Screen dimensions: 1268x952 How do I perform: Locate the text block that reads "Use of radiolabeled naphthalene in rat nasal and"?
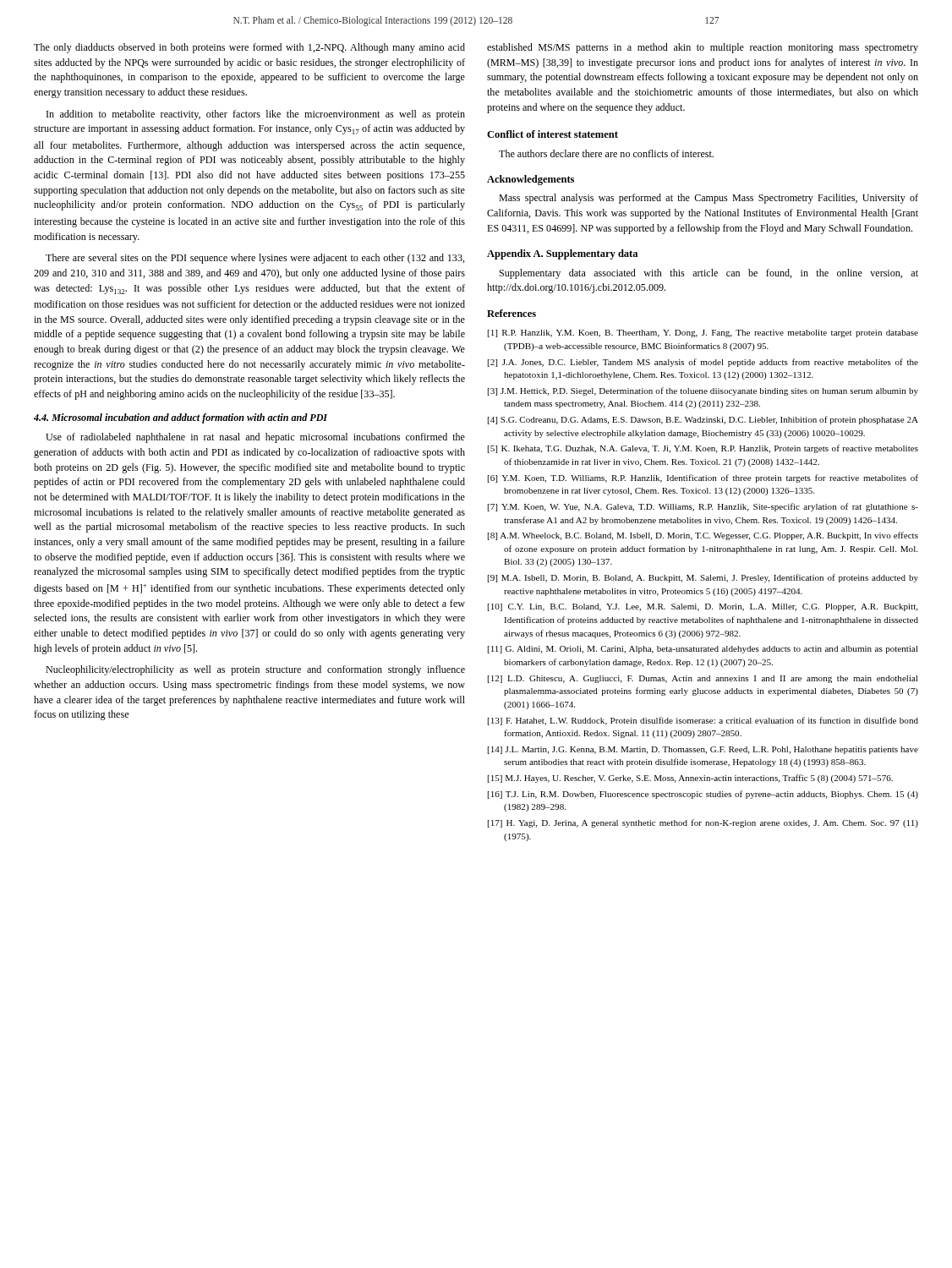click(249, 543)
